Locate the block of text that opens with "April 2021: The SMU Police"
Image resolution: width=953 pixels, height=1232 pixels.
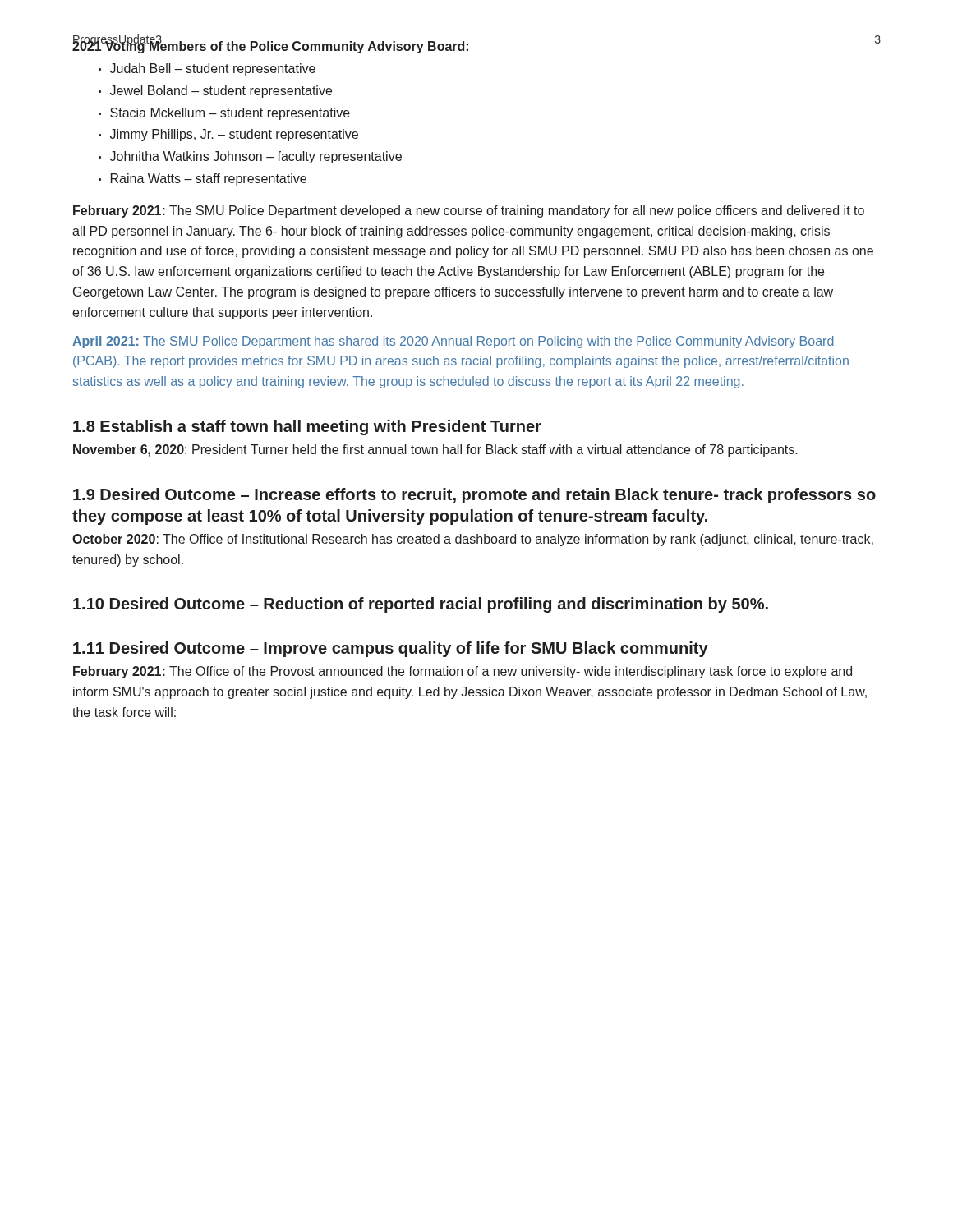[x=461, y=361]
